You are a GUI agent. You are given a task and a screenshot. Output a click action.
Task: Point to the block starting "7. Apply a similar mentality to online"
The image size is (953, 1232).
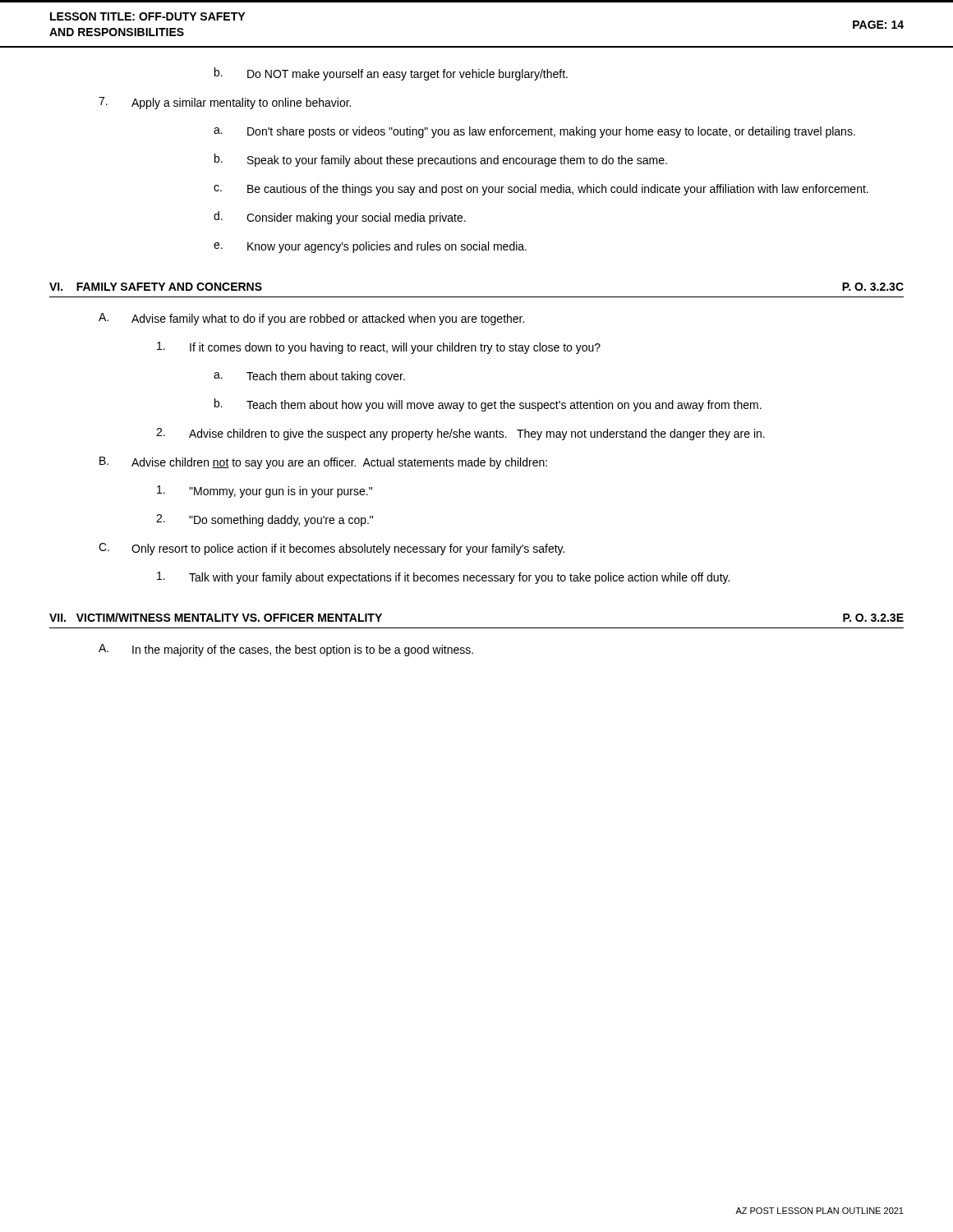tap(225, 103)
